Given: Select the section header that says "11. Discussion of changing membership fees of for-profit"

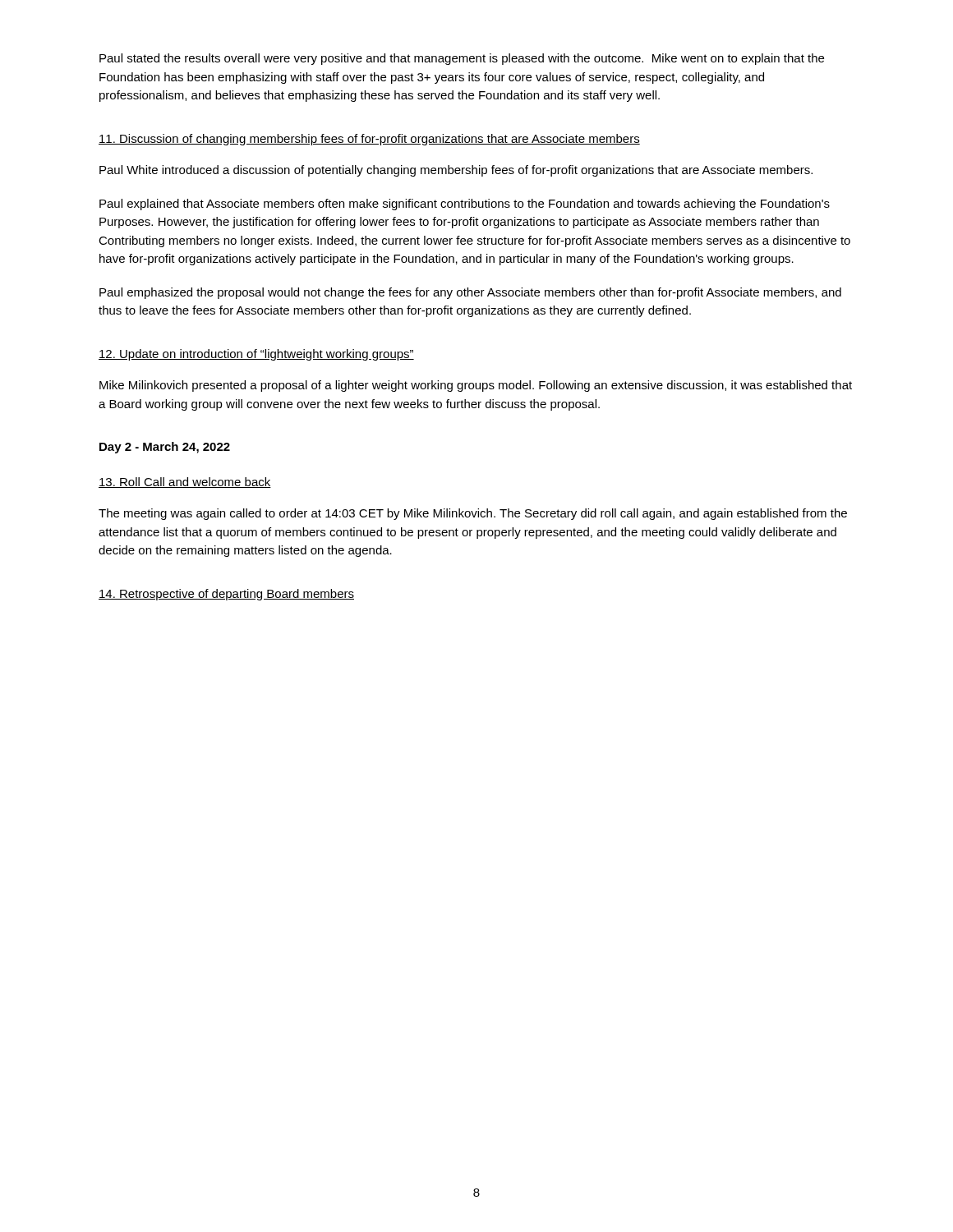Looking at the screenshot, I should pyautogui.click(x=369, y=138).
